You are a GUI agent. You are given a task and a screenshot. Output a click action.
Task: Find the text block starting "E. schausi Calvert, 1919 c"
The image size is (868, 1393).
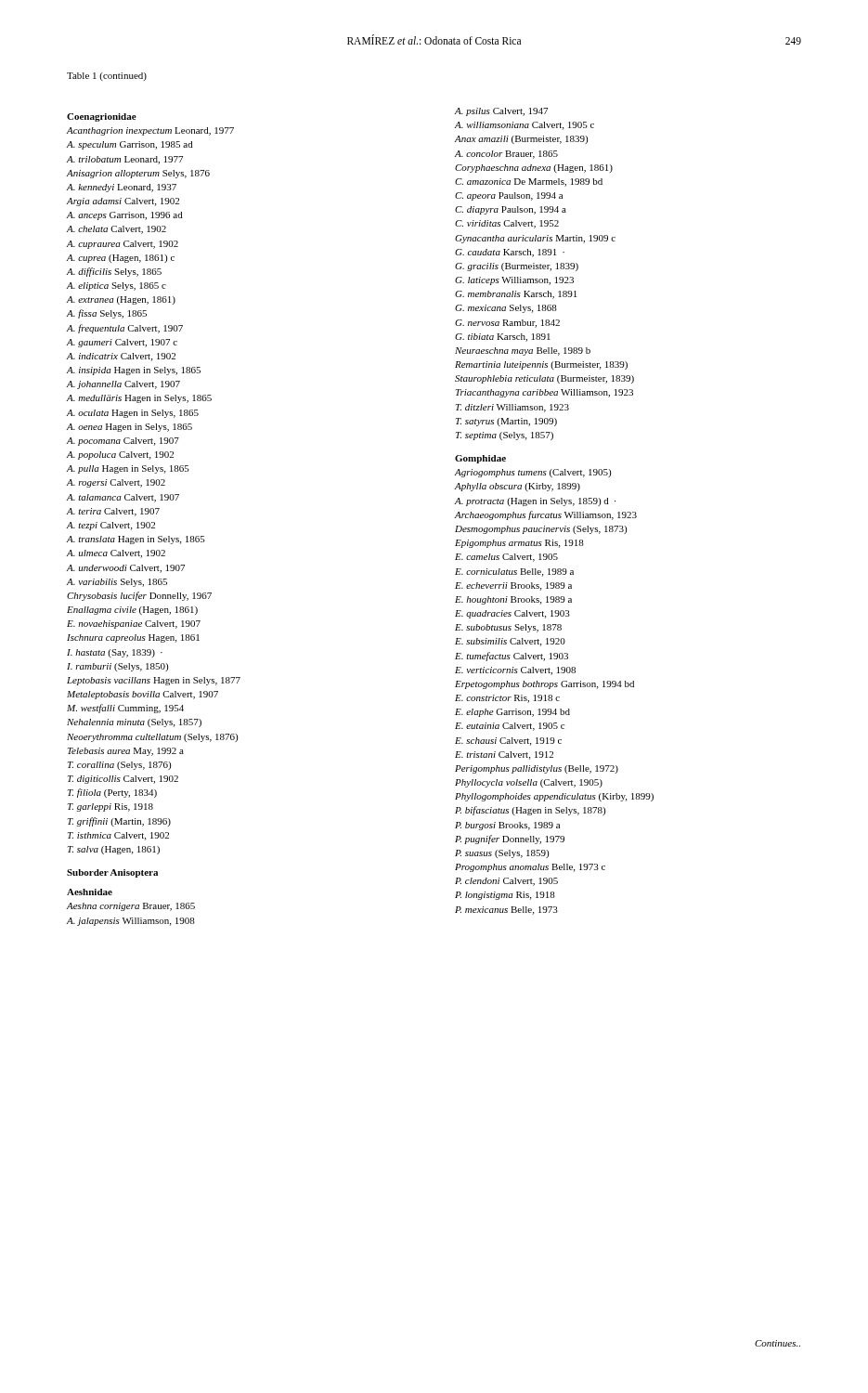509,740
